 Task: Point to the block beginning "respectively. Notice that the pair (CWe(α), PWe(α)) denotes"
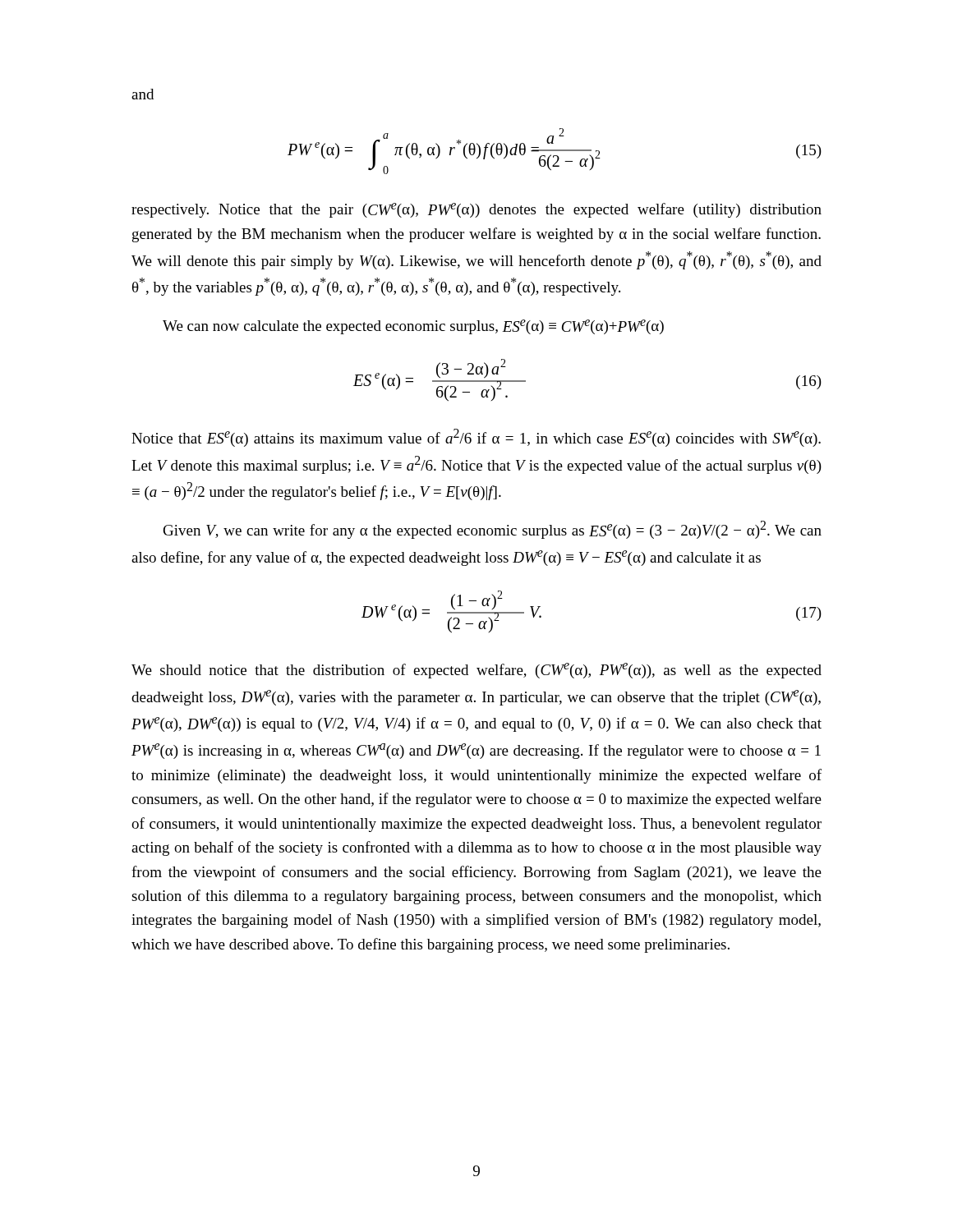tap(476, 247)
